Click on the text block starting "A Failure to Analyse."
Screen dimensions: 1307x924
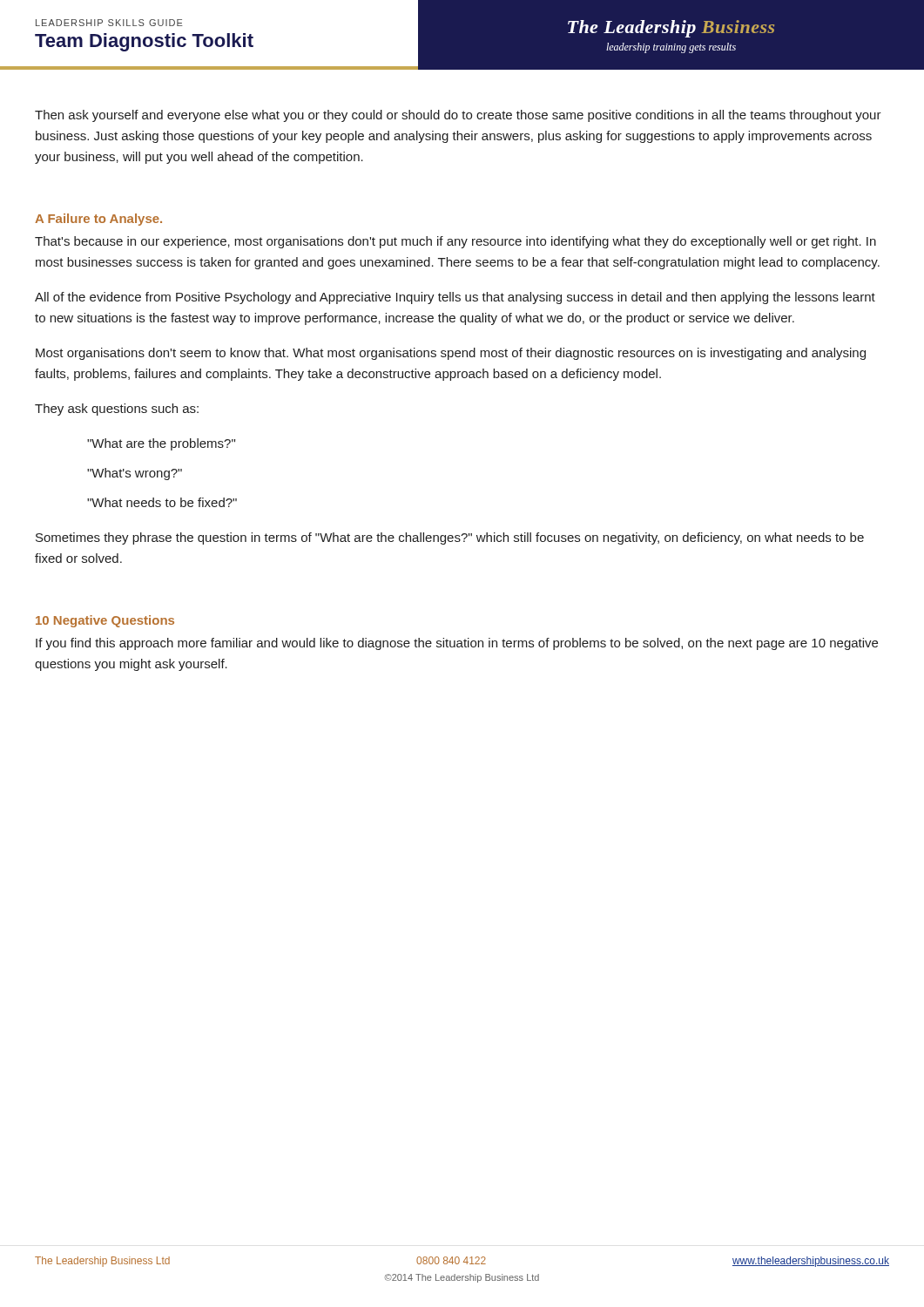tap(99, 218)
